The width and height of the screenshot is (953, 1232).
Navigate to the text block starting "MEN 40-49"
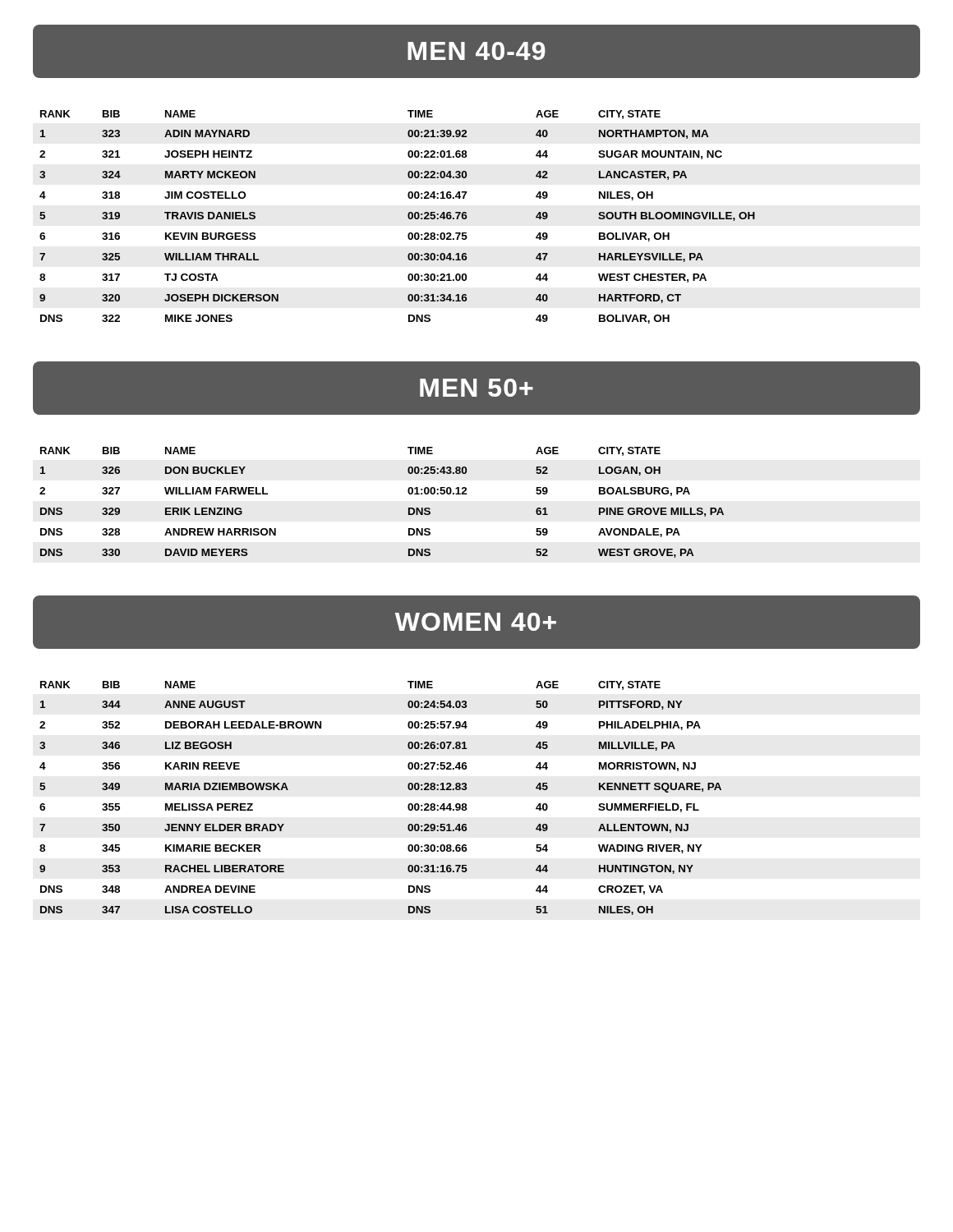(x=476, y=51)
